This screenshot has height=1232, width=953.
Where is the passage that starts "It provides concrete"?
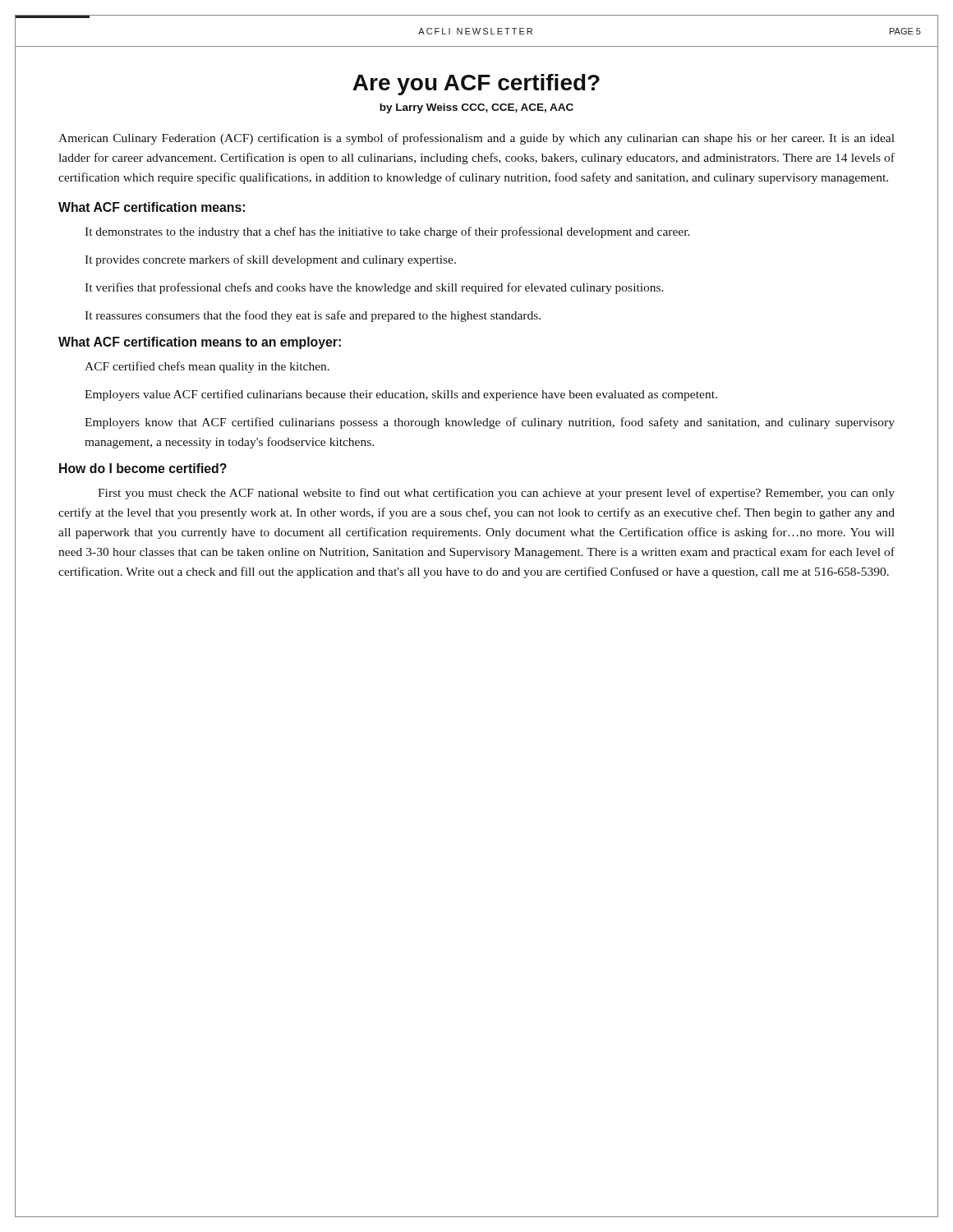(271, 259)
